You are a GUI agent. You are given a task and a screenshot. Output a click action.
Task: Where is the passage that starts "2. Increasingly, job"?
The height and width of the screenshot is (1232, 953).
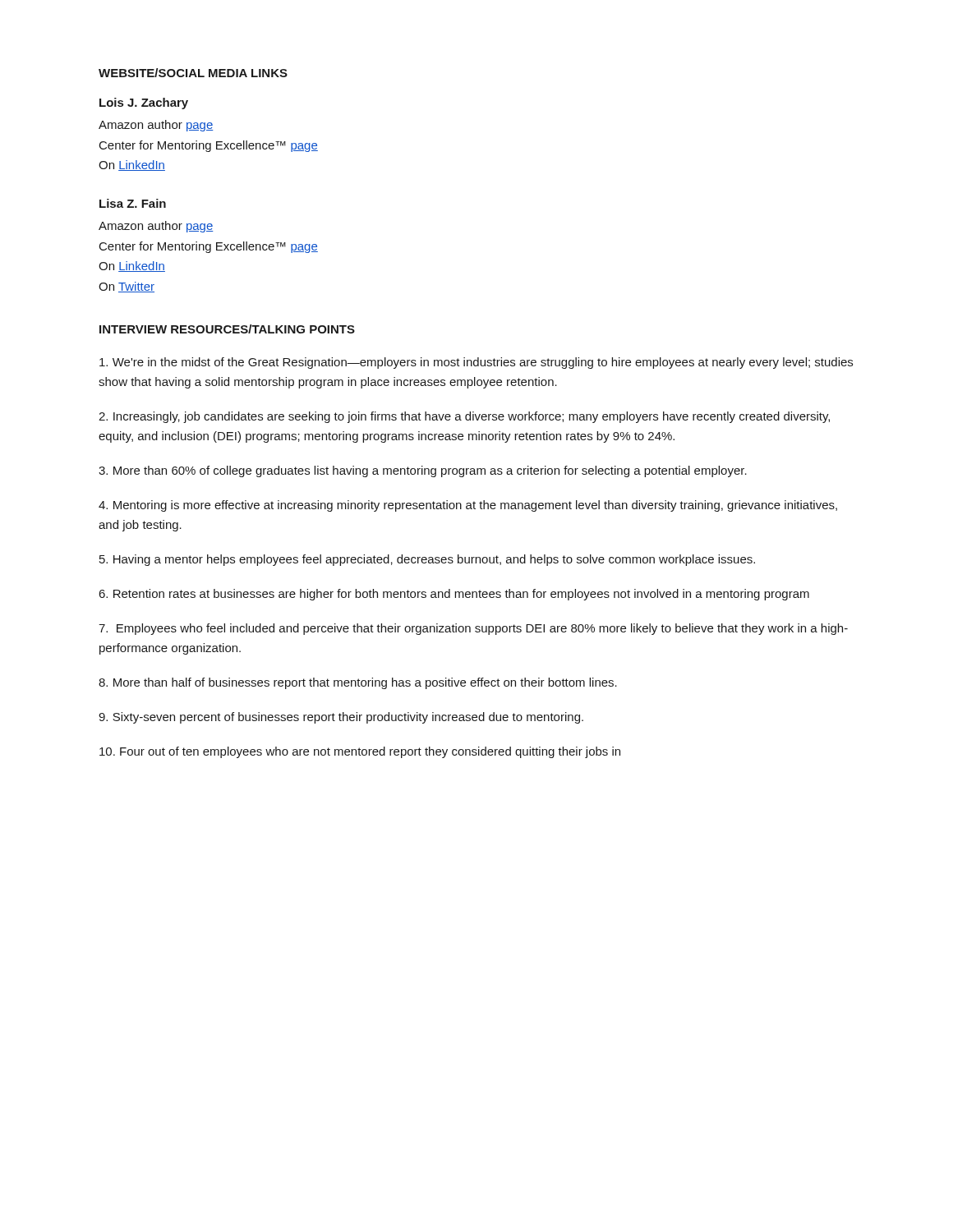[465, 426]
